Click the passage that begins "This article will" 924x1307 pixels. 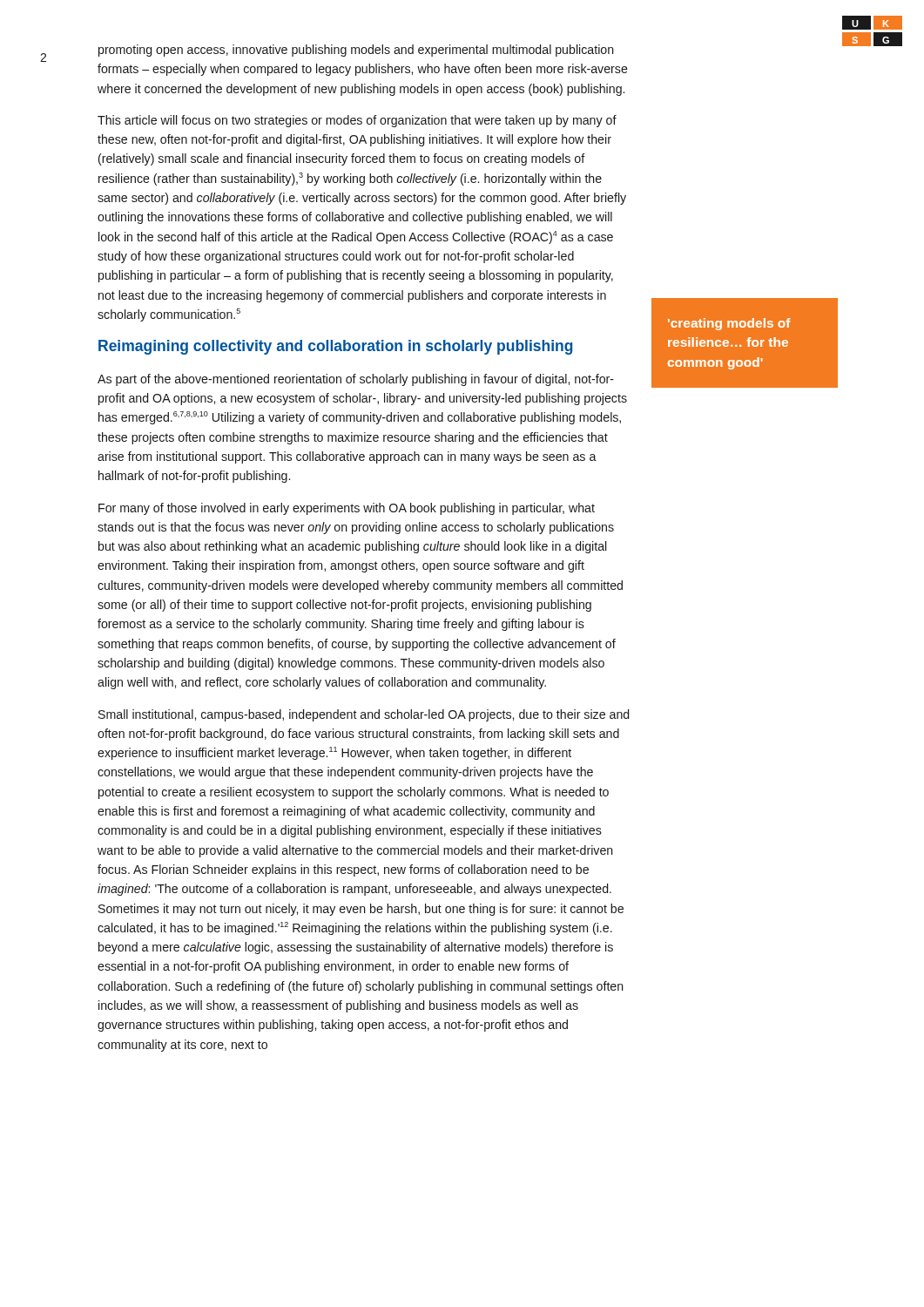click(364, 217)
